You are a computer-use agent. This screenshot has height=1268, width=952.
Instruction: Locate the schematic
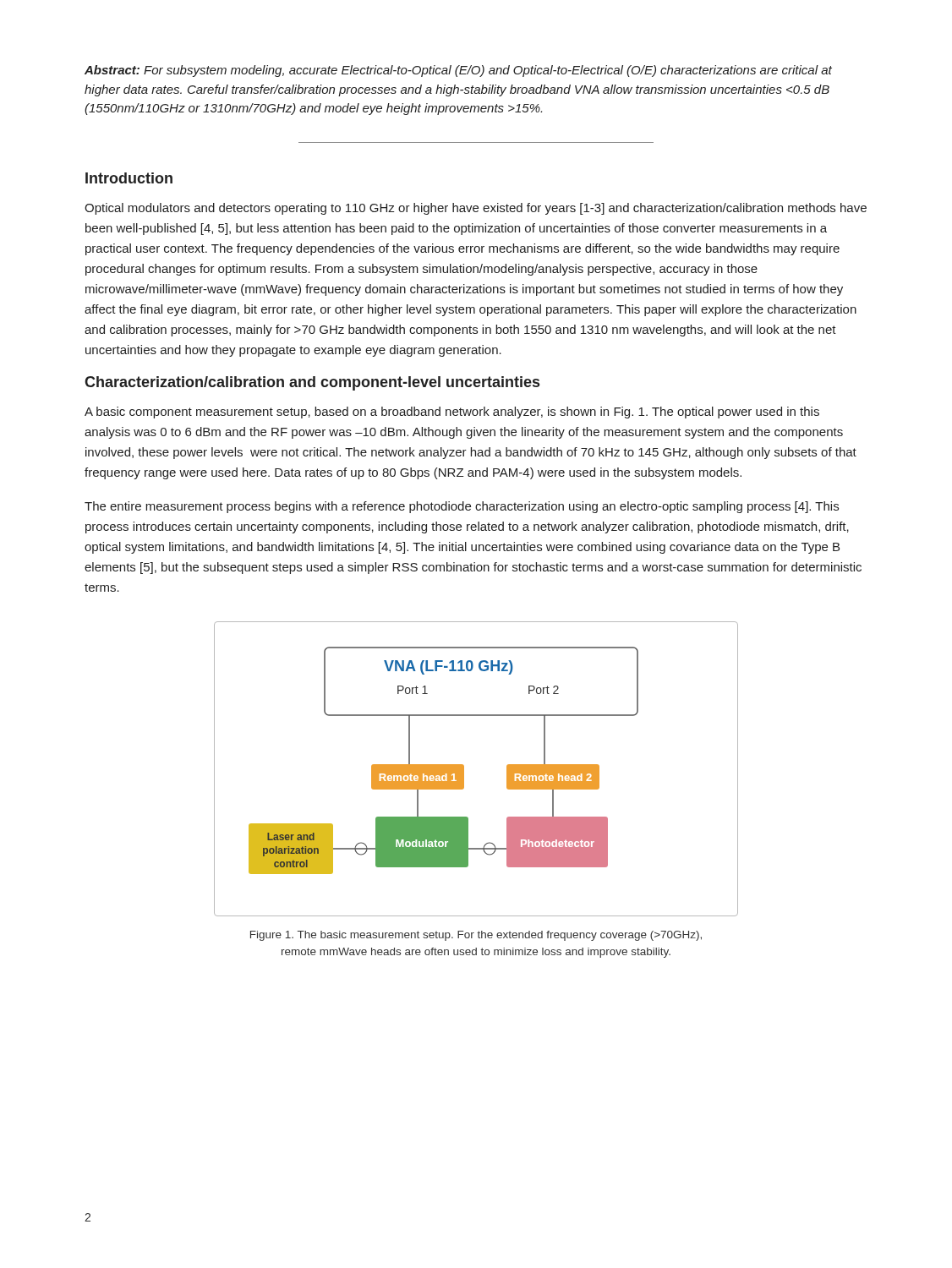(x=476, y=768)
